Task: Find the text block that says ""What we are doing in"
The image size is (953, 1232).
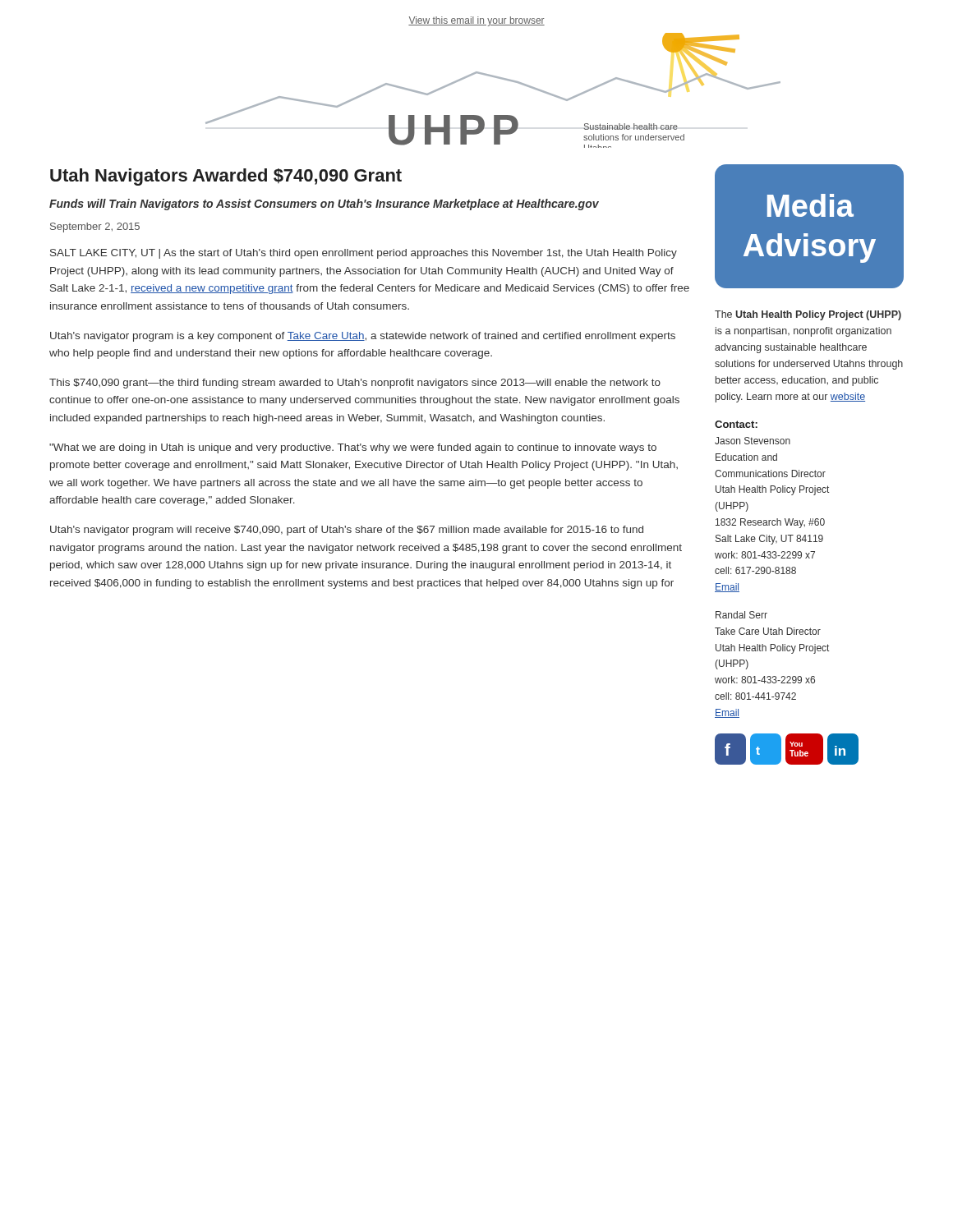Action: pyautogui.click(x=364, y=473)
